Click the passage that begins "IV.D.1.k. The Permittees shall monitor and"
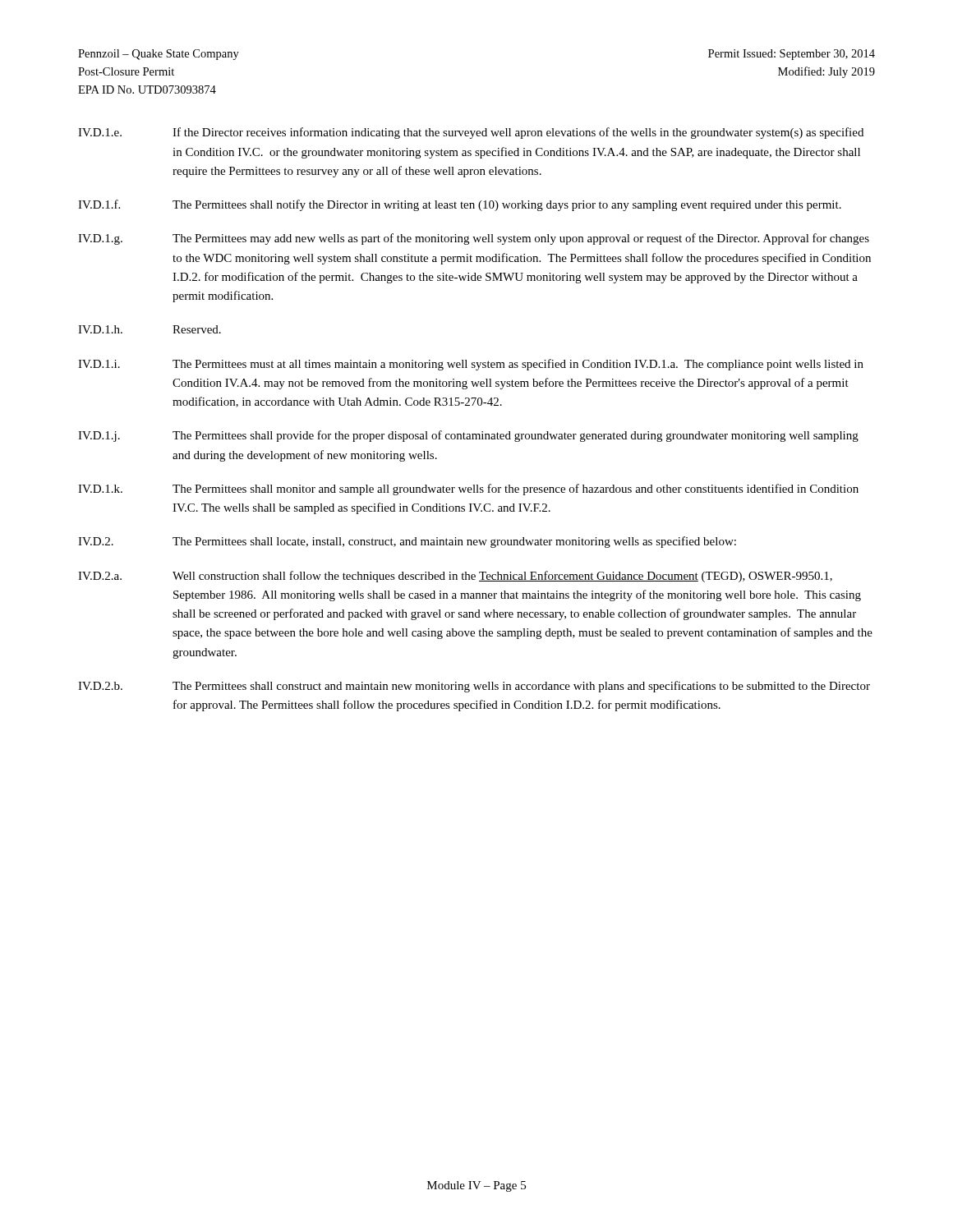Screen dimensions: 1232x953 (476, 499)
